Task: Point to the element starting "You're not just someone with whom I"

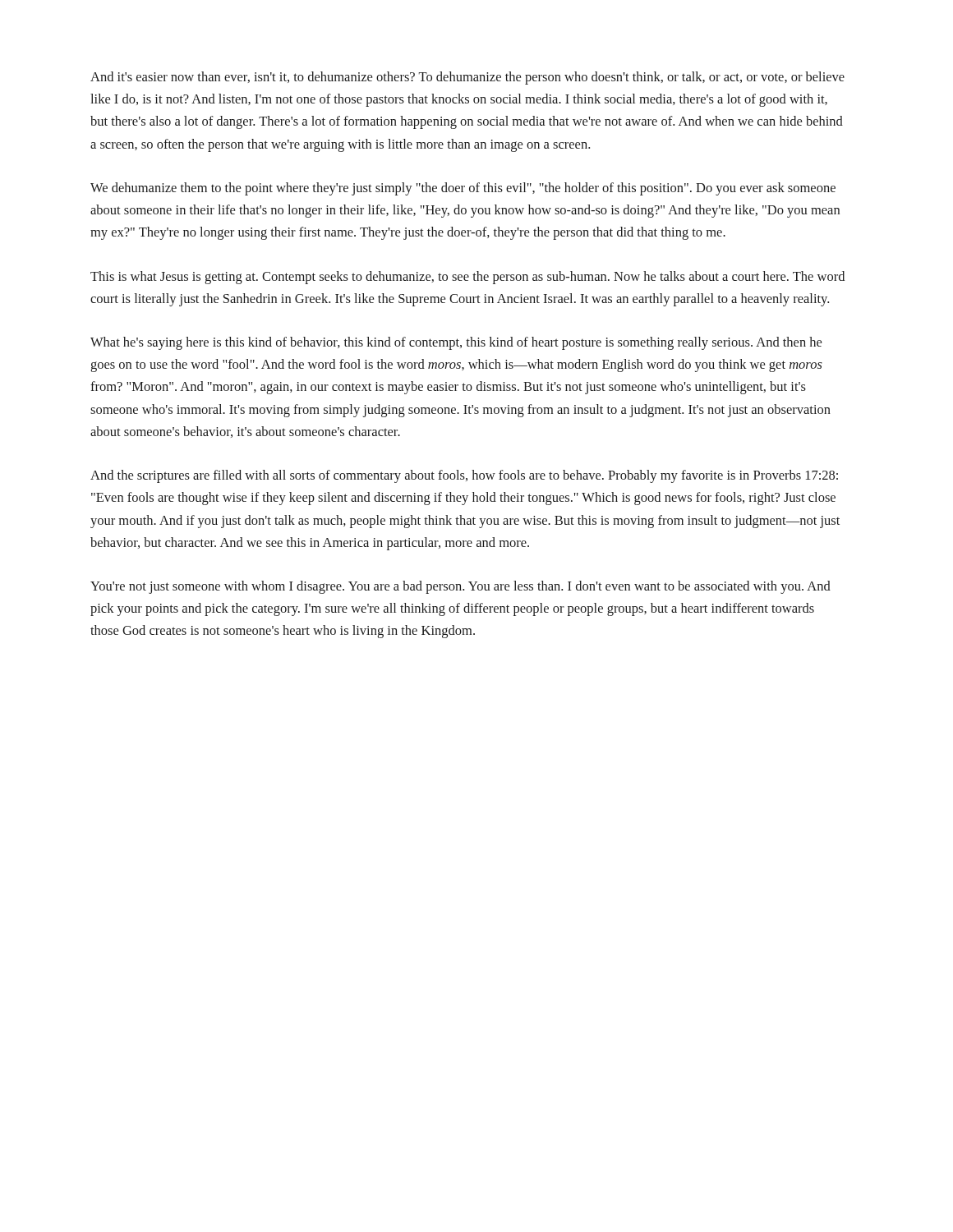Action: [460, 608]
